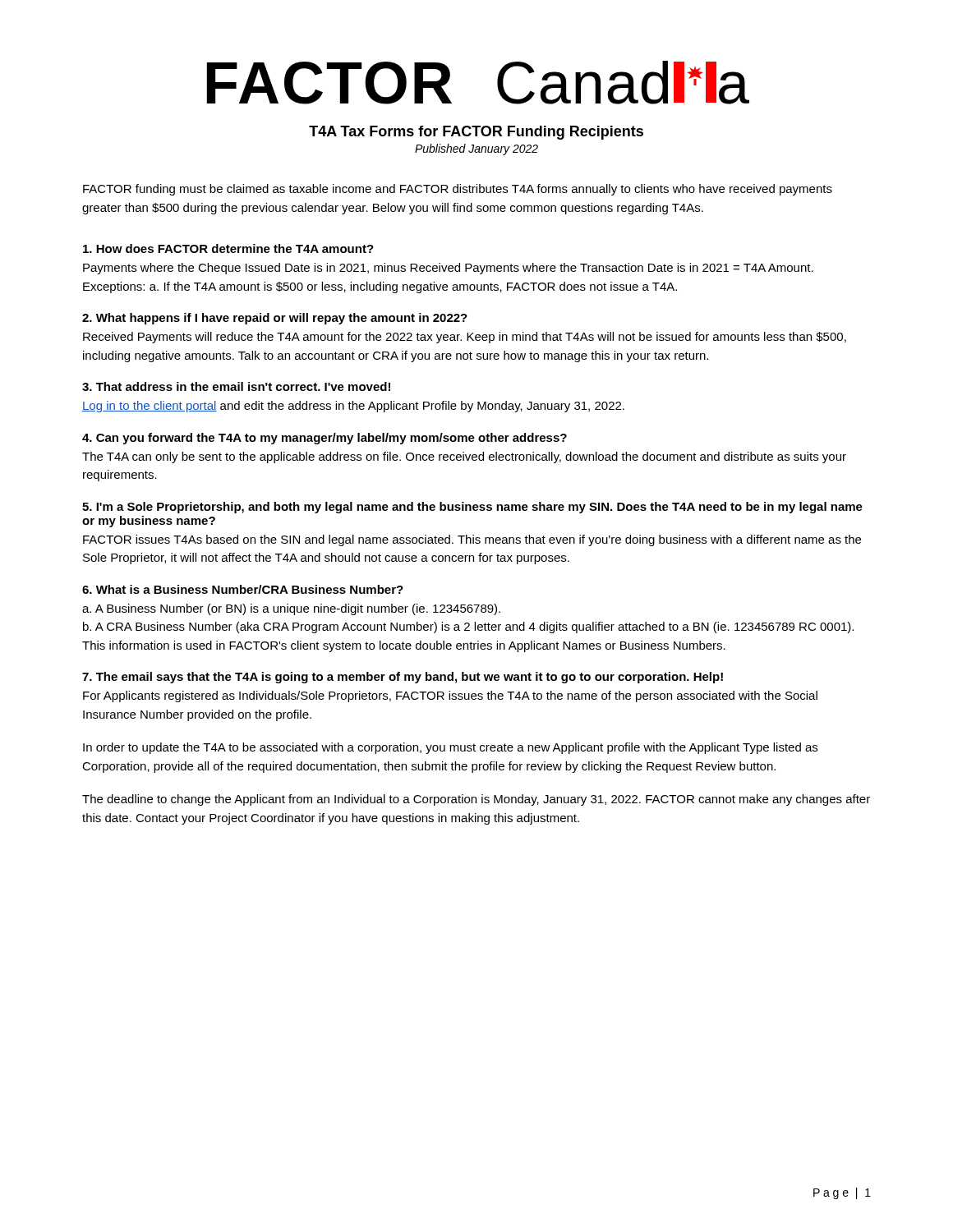This screenshot has width=953, height=1232.
Task: Locate the element starting "T4A Tax Forms for FACTOR"
Action: point(476,131)
